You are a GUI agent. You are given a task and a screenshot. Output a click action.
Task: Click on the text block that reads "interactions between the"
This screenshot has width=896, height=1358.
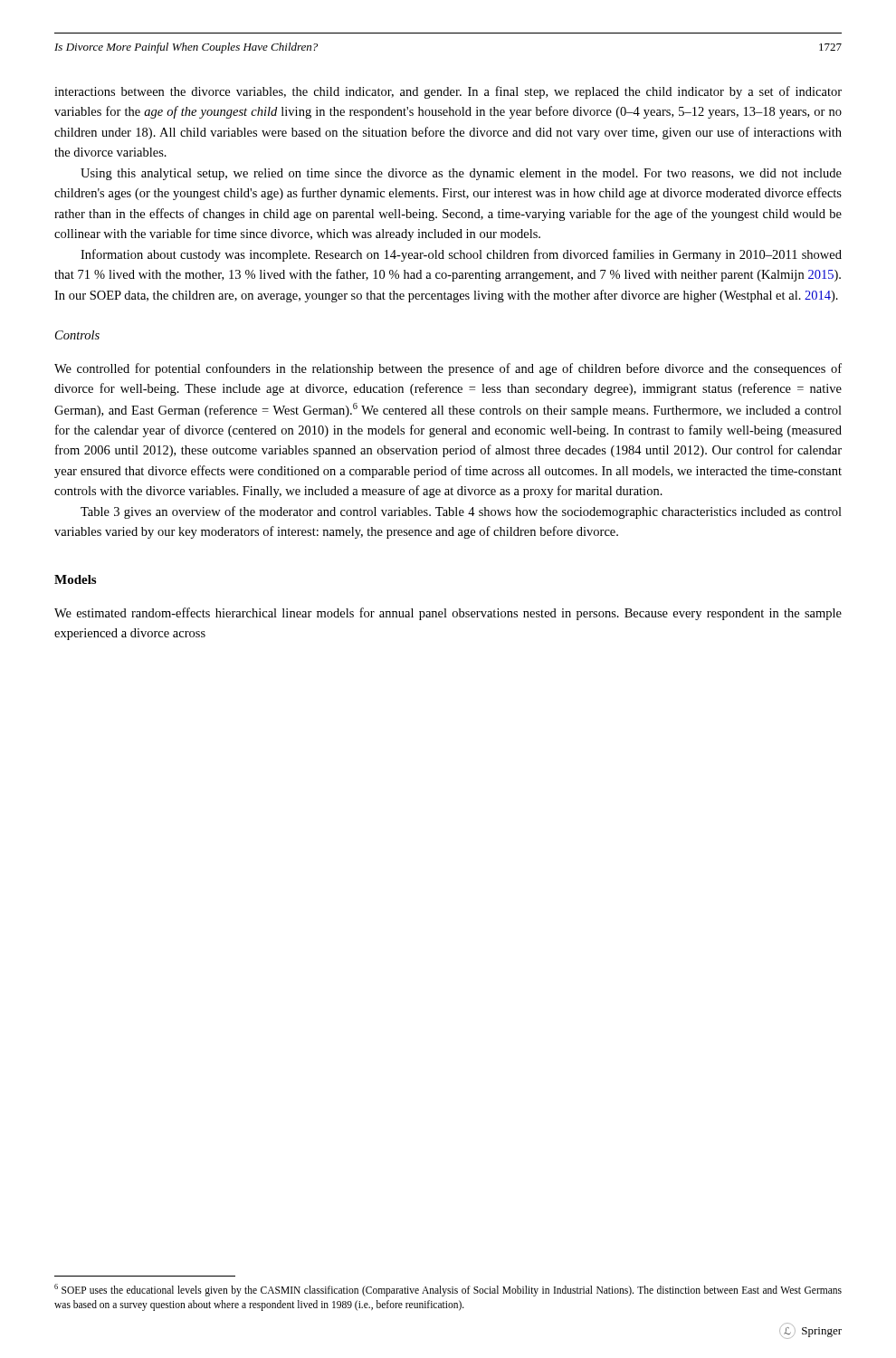(448, 122)
